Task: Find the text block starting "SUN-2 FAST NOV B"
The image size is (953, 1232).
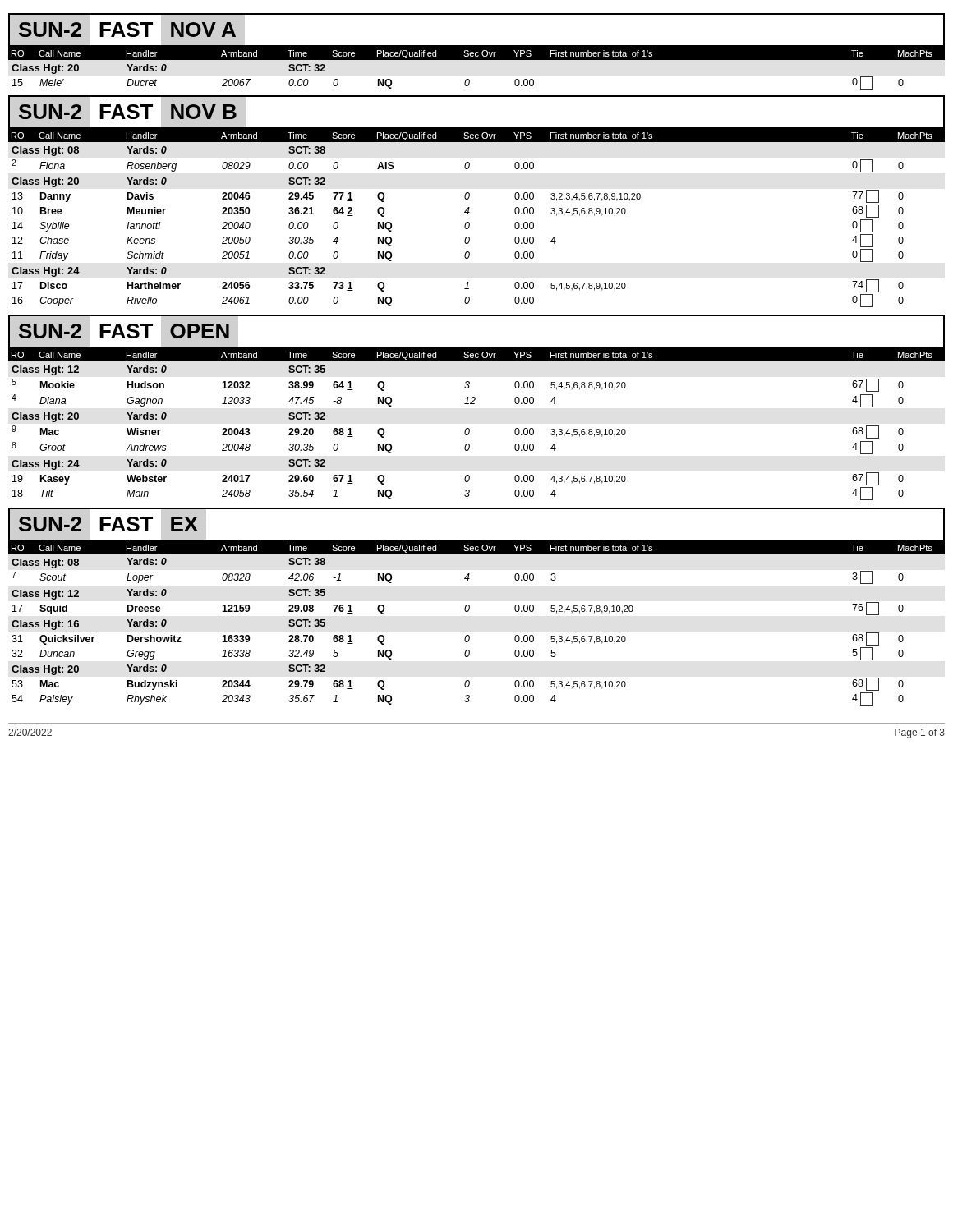Action: pos(128,112)
